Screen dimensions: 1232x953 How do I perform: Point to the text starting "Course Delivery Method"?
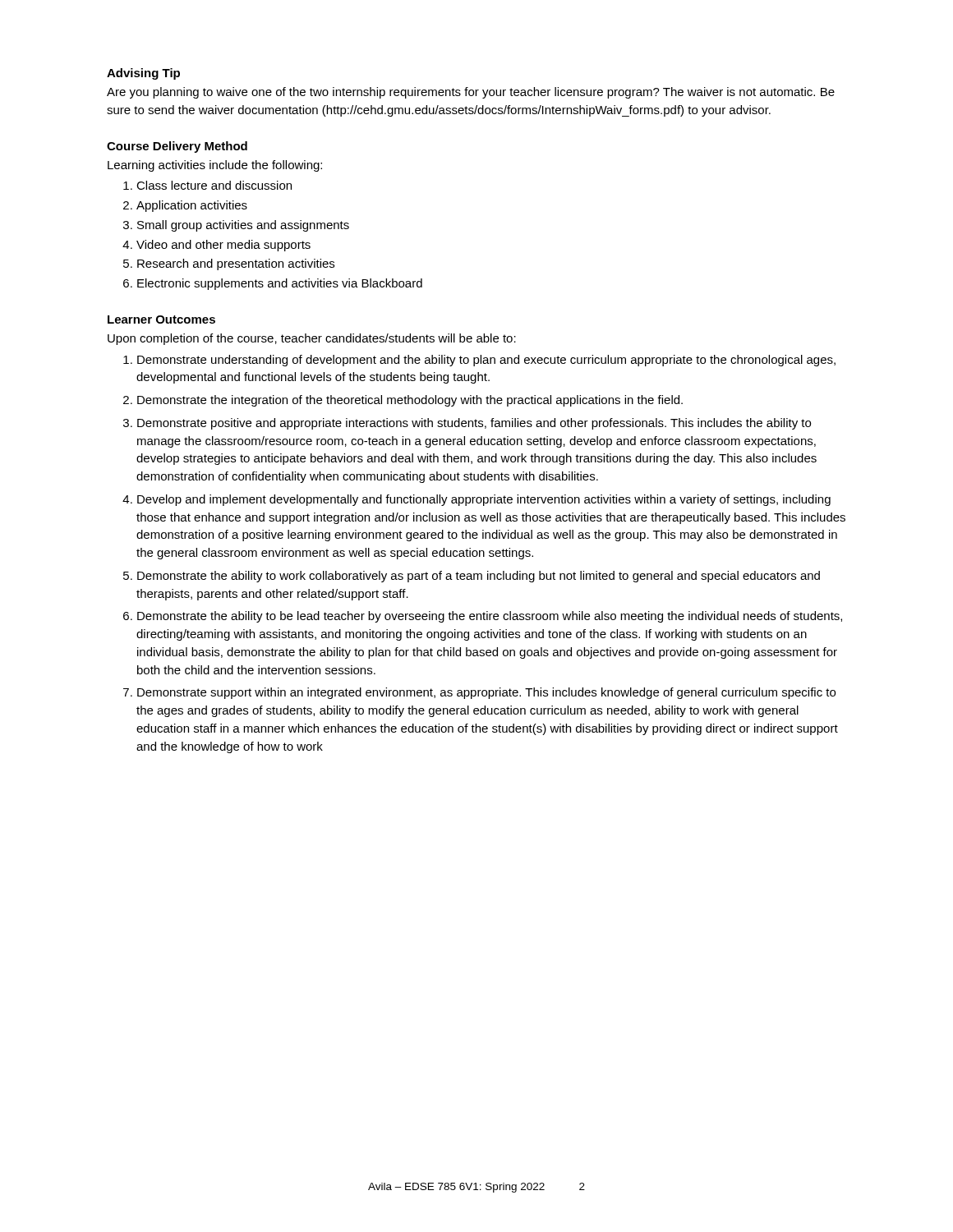pos(177,145)
